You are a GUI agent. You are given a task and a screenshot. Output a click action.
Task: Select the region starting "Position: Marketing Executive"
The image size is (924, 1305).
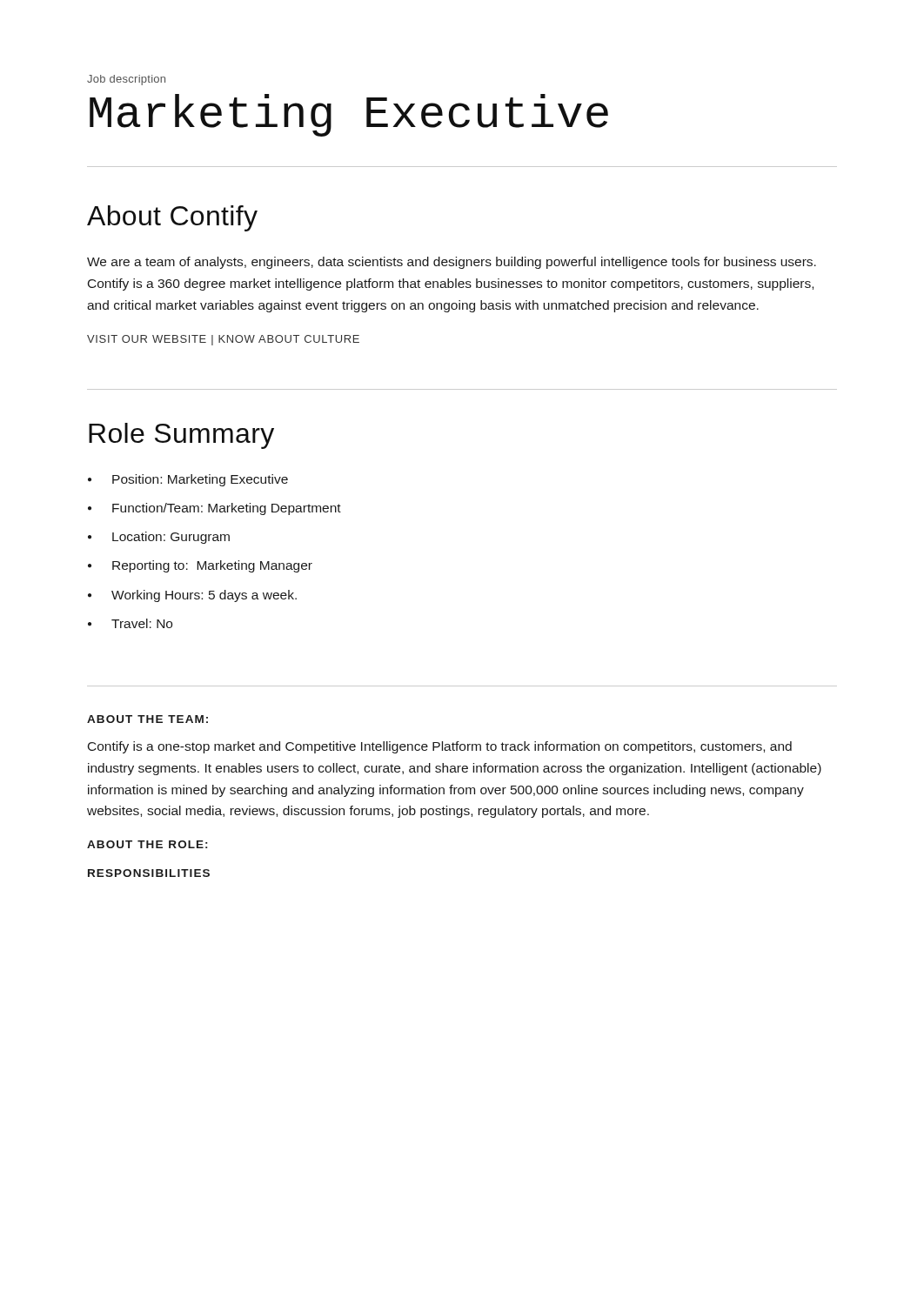[188, 480]
